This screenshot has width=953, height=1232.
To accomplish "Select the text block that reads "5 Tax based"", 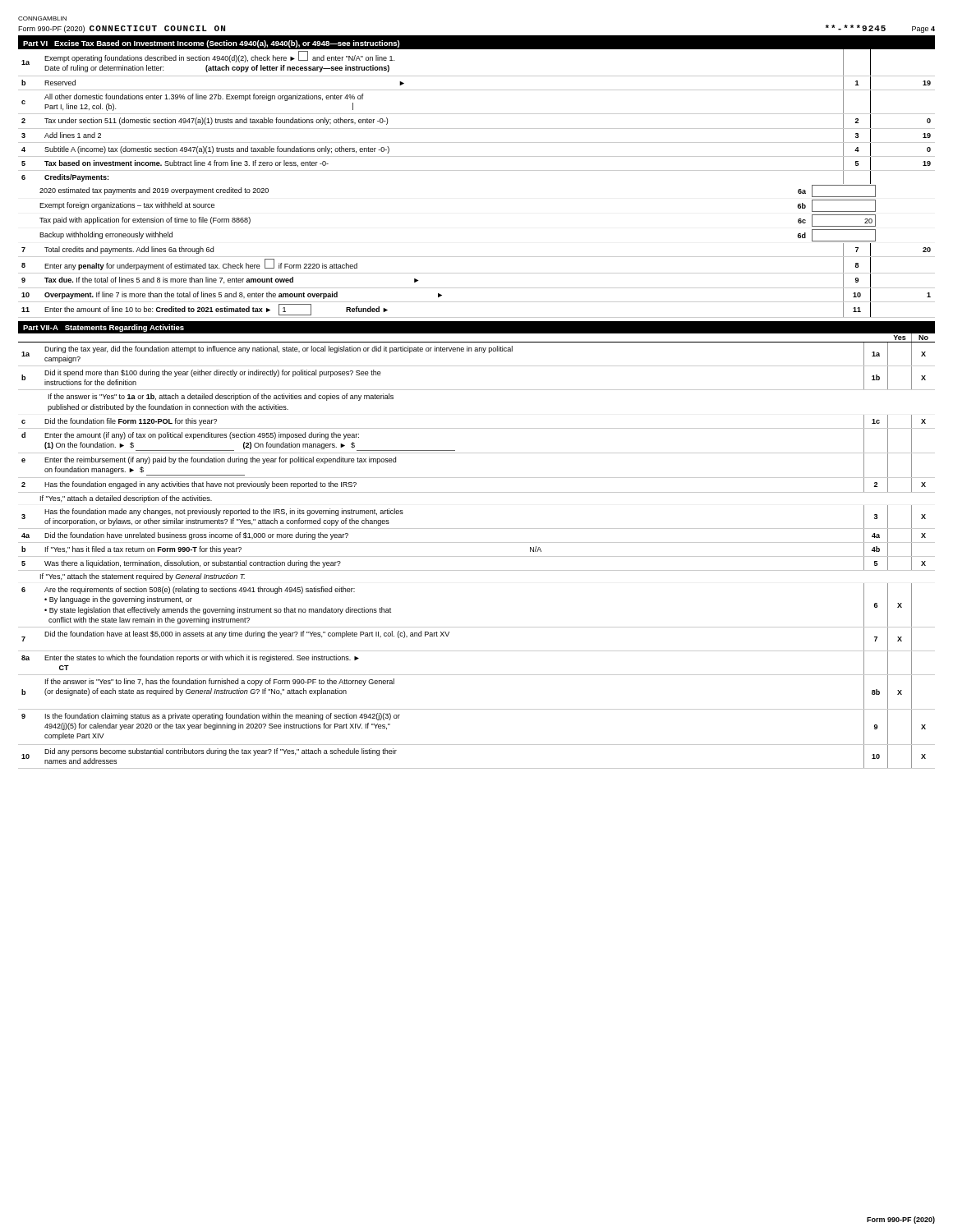I will tap(476, 163).
